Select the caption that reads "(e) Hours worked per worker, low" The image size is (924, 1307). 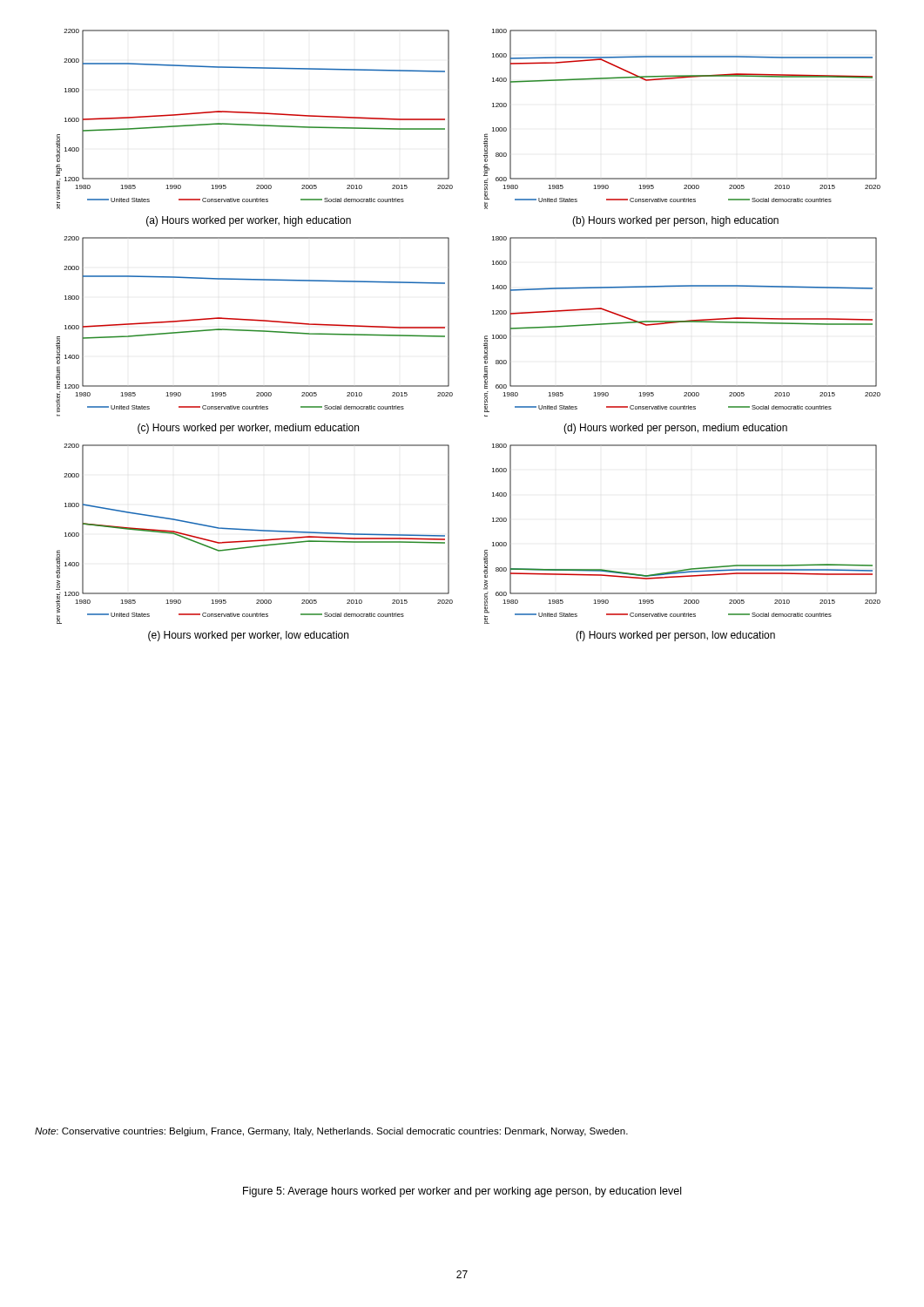tap(248, 635)
